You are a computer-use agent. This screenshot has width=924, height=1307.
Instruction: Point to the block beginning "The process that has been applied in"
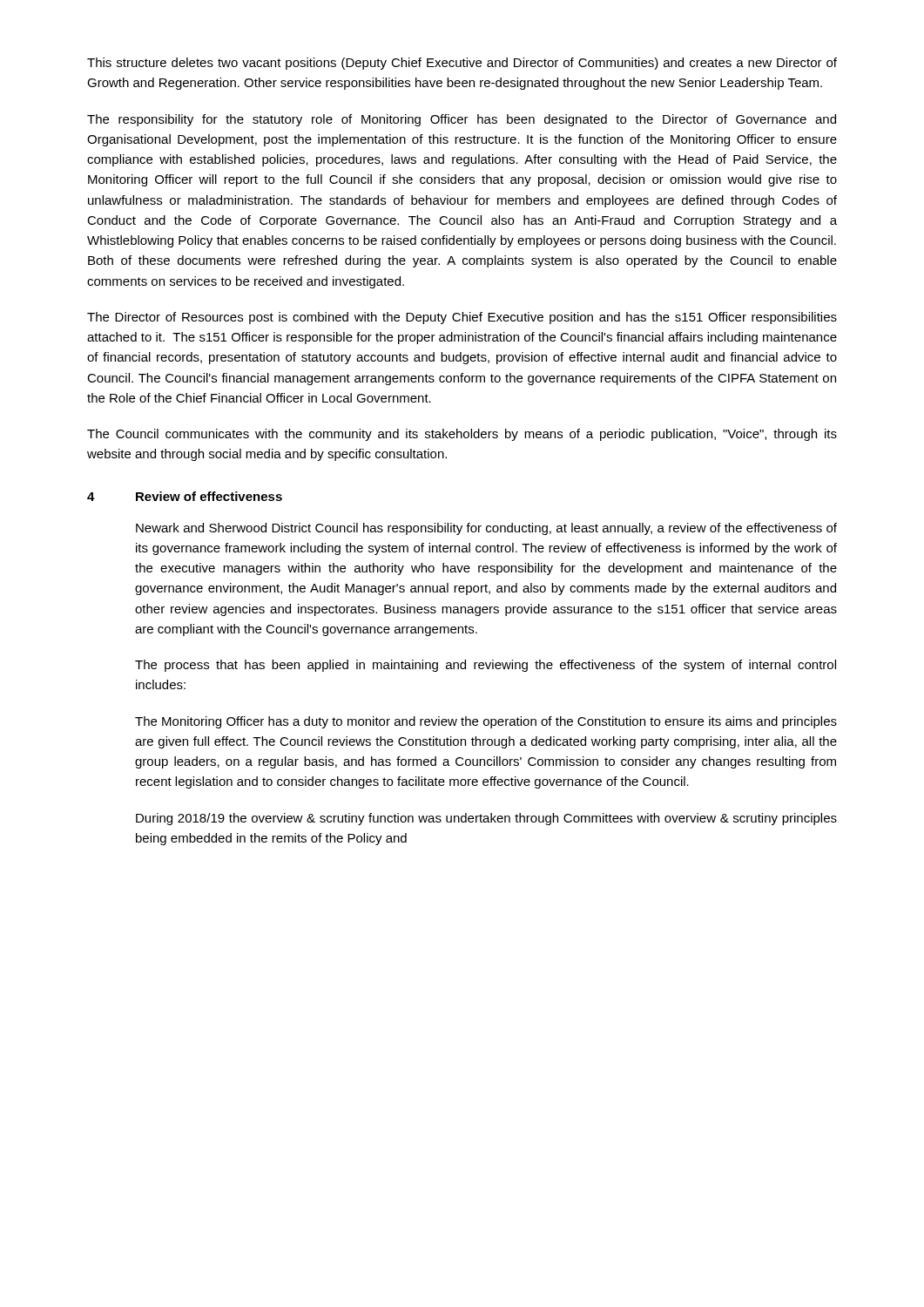(486, 675)
